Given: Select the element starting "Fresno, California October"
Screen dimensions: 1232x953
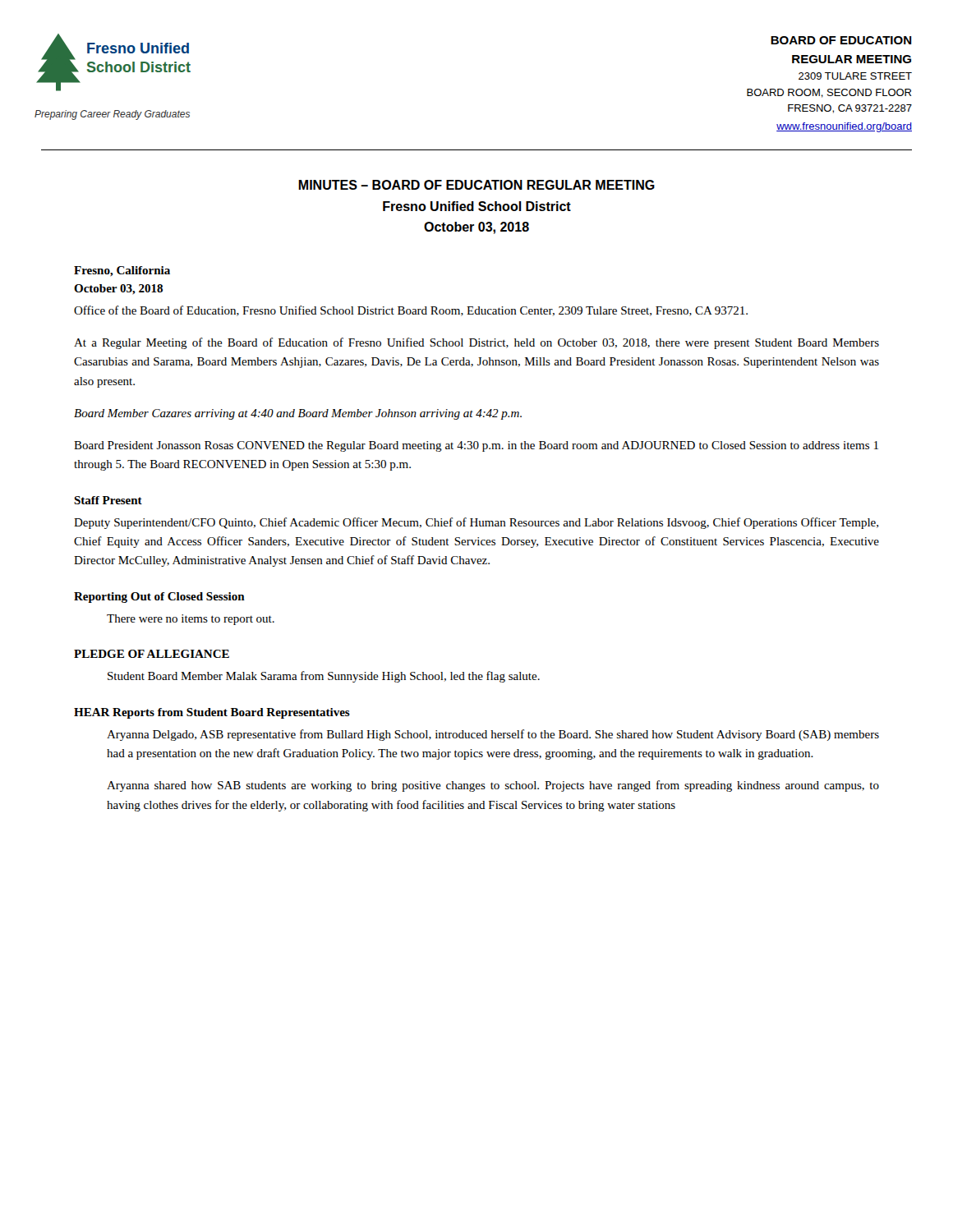Looking at the screenshot, I should 122,271.
